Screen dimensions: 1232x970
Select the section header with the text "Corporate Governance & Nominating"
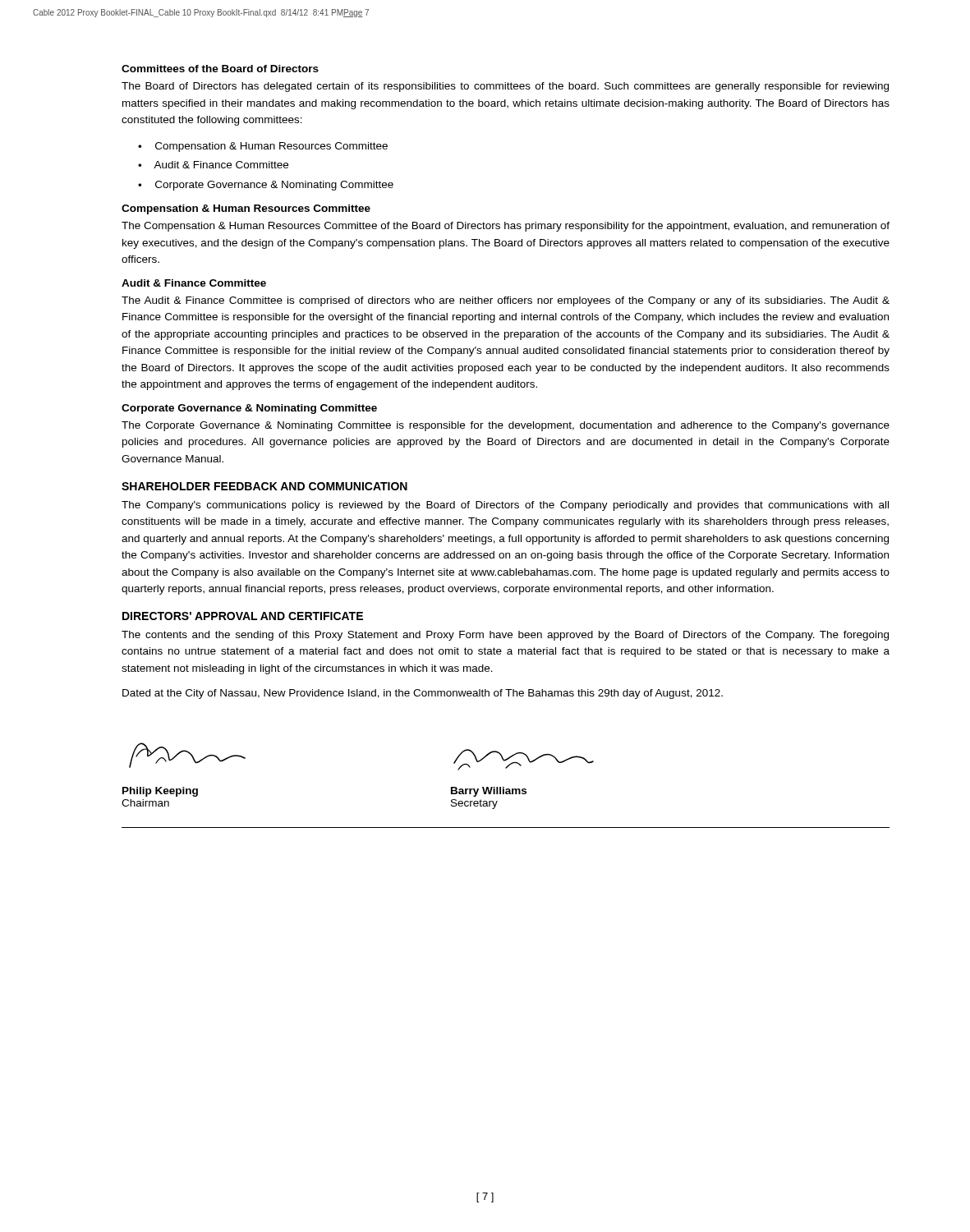[249, 408]
